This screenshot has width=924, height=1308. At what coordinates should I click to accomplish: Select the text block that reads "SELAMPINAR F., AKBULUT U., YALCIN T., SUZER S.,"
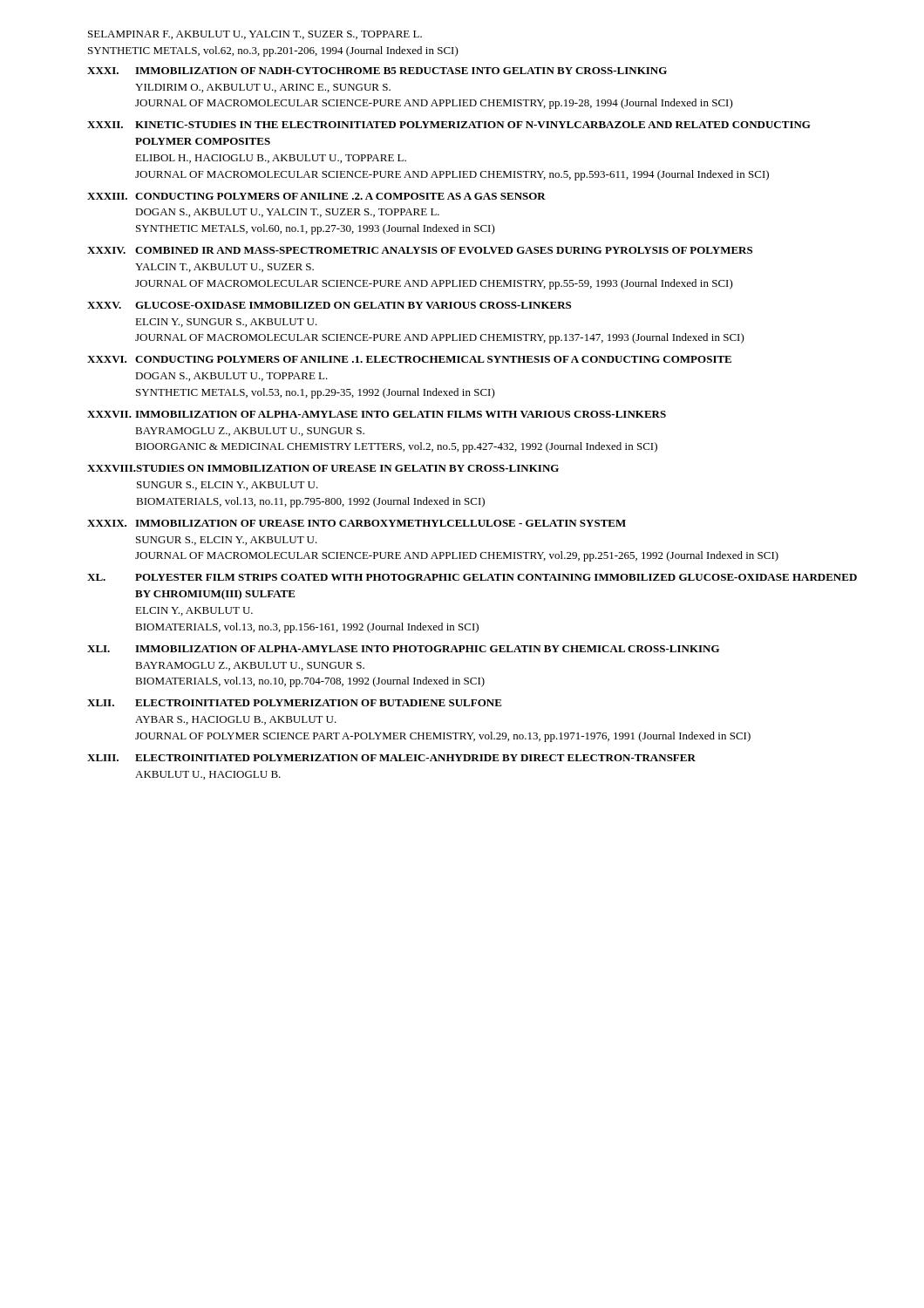point(273,42)
